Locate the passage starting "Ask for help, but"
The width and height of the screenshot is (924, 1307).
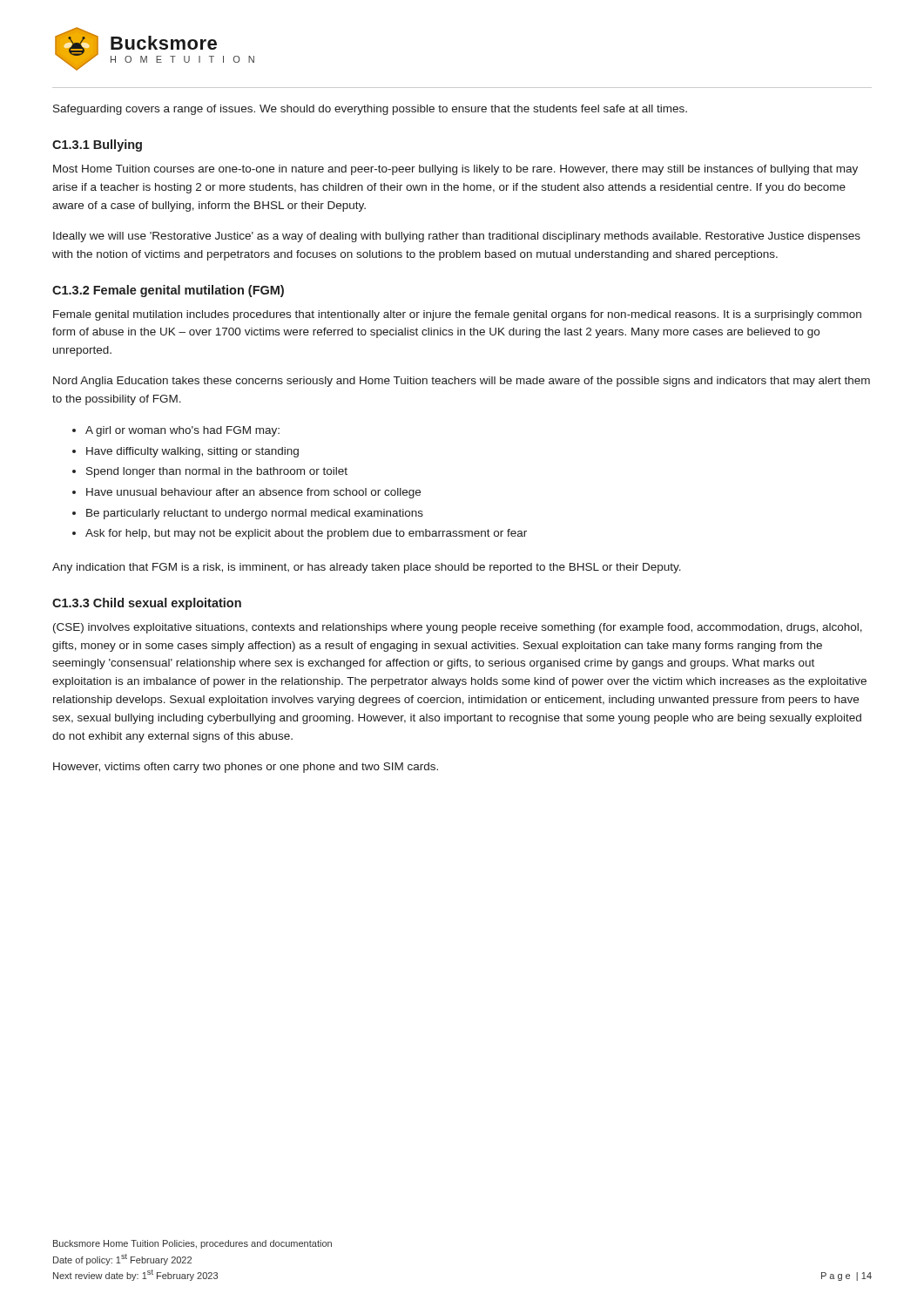coord(306,533)
